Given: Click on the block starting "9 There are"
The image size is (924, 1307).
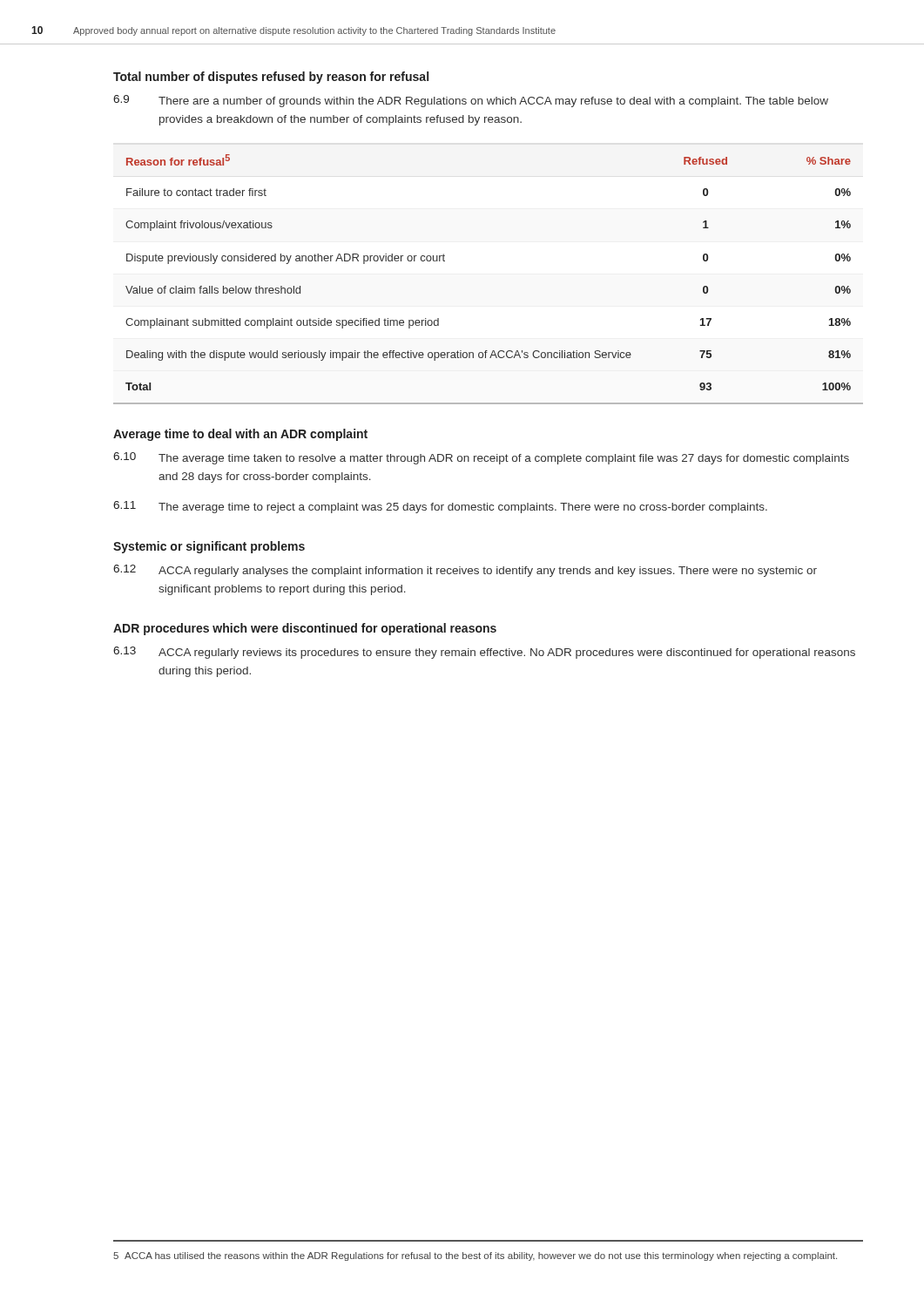Looking at the screenshot, I should click(x=488, y=111).
